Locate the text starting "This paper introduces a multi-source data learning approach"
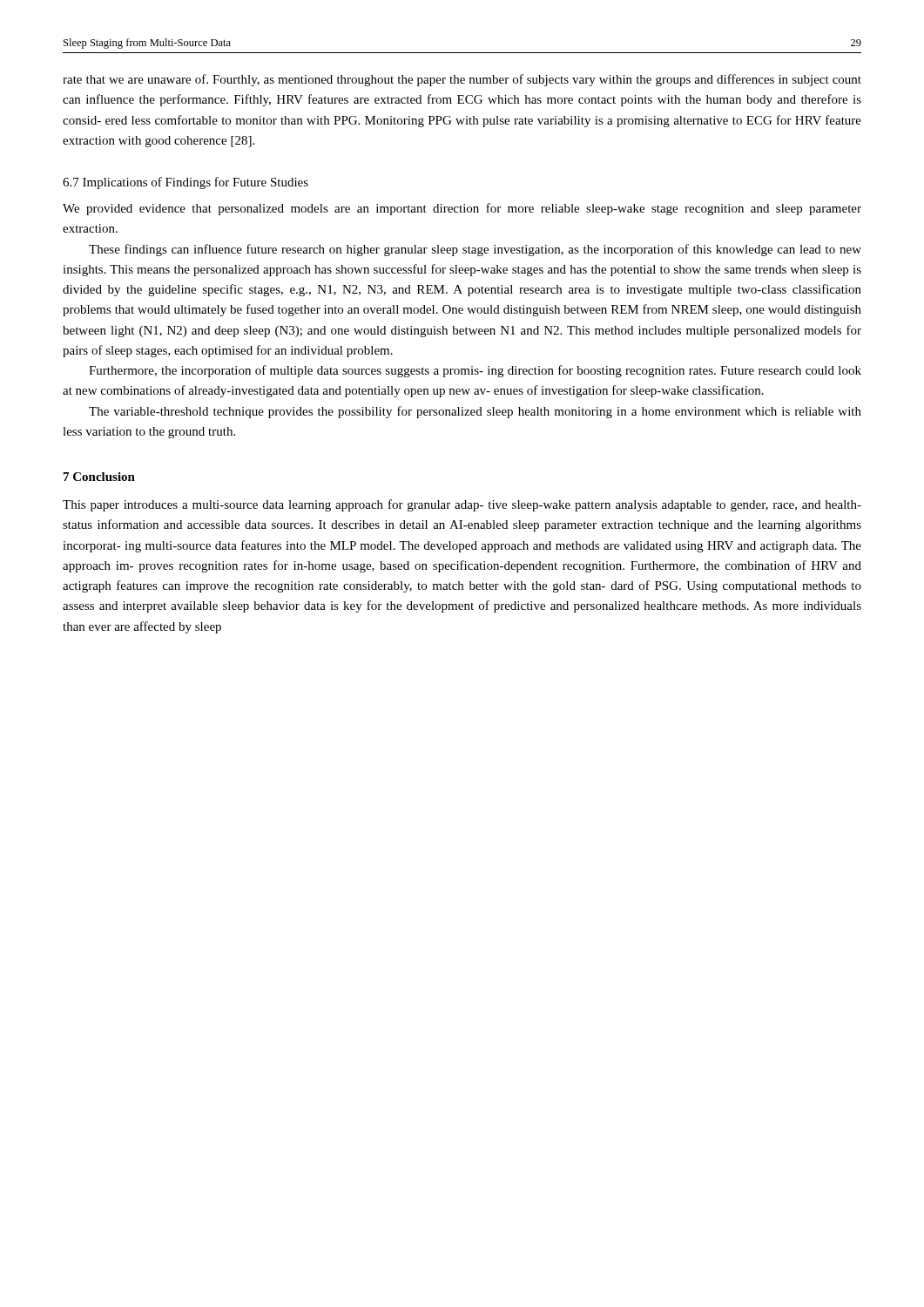Image resolution: width=924 pixels, height=1307 pixels. point(462,566)
